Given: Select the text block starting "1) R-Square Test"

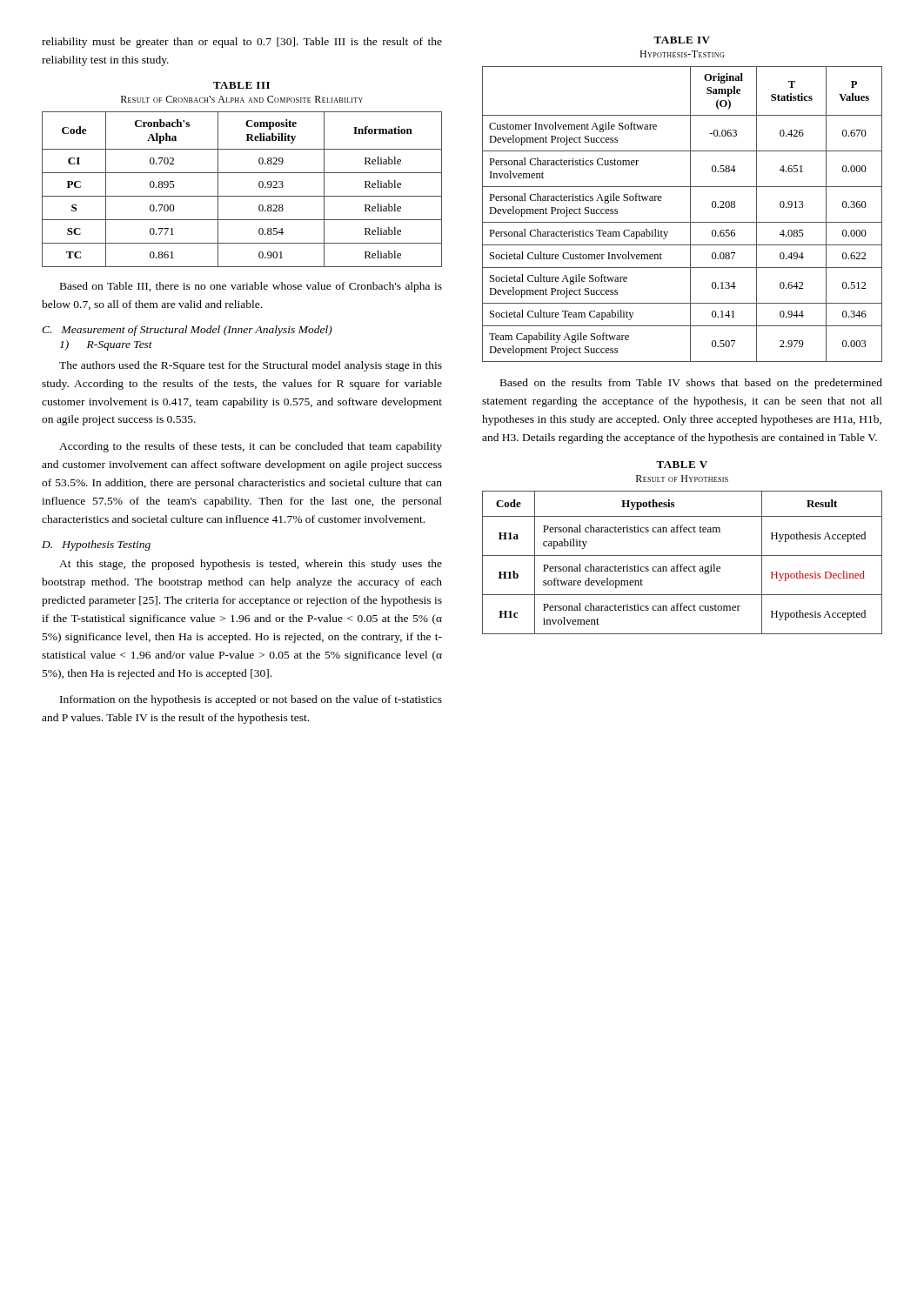Looking at the screenshot, I should coord(106,344).
